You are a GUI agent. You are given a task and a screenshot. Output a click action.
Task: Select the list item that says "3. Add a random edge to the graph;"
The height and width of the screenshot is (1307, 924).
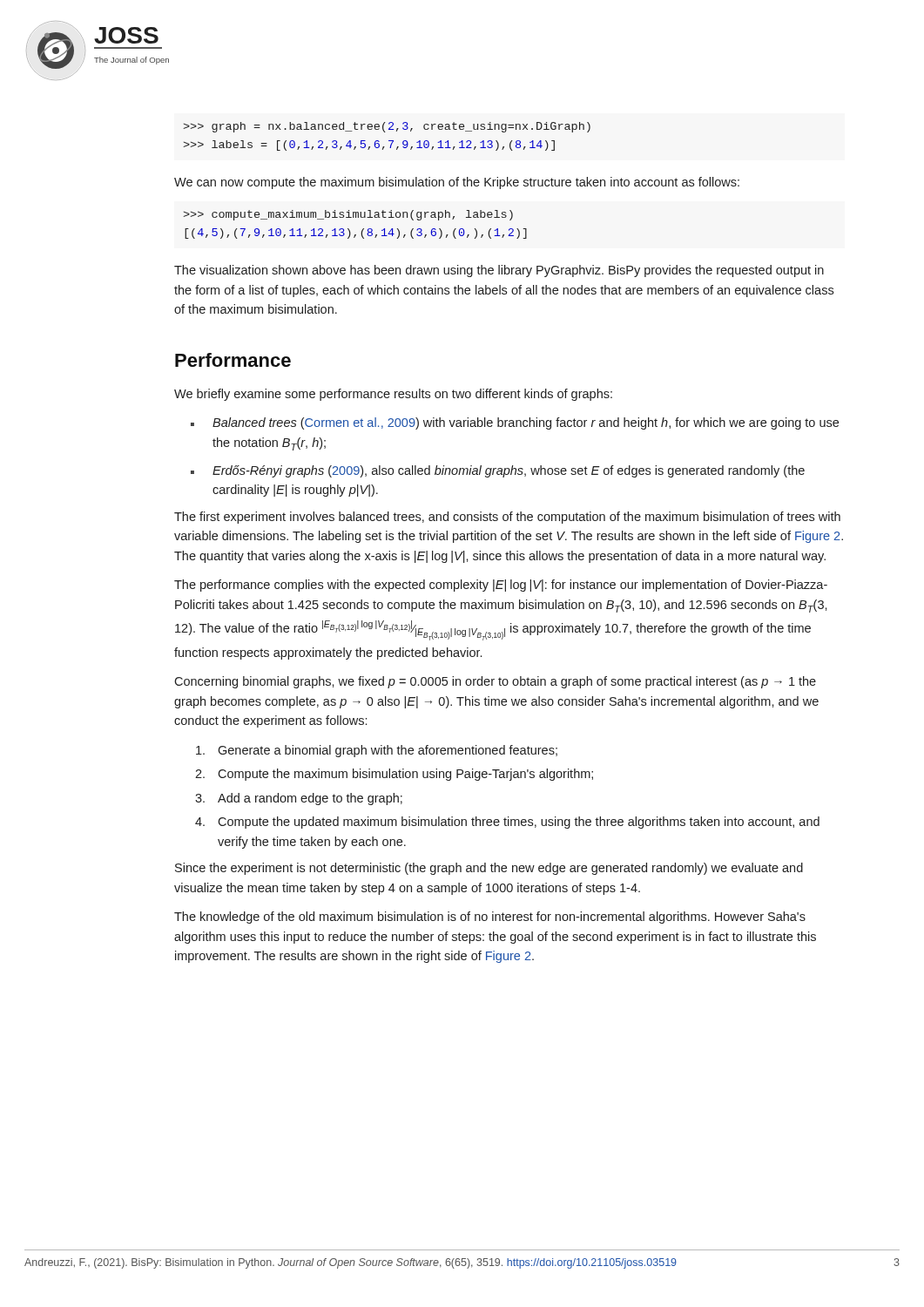point(299,798)
